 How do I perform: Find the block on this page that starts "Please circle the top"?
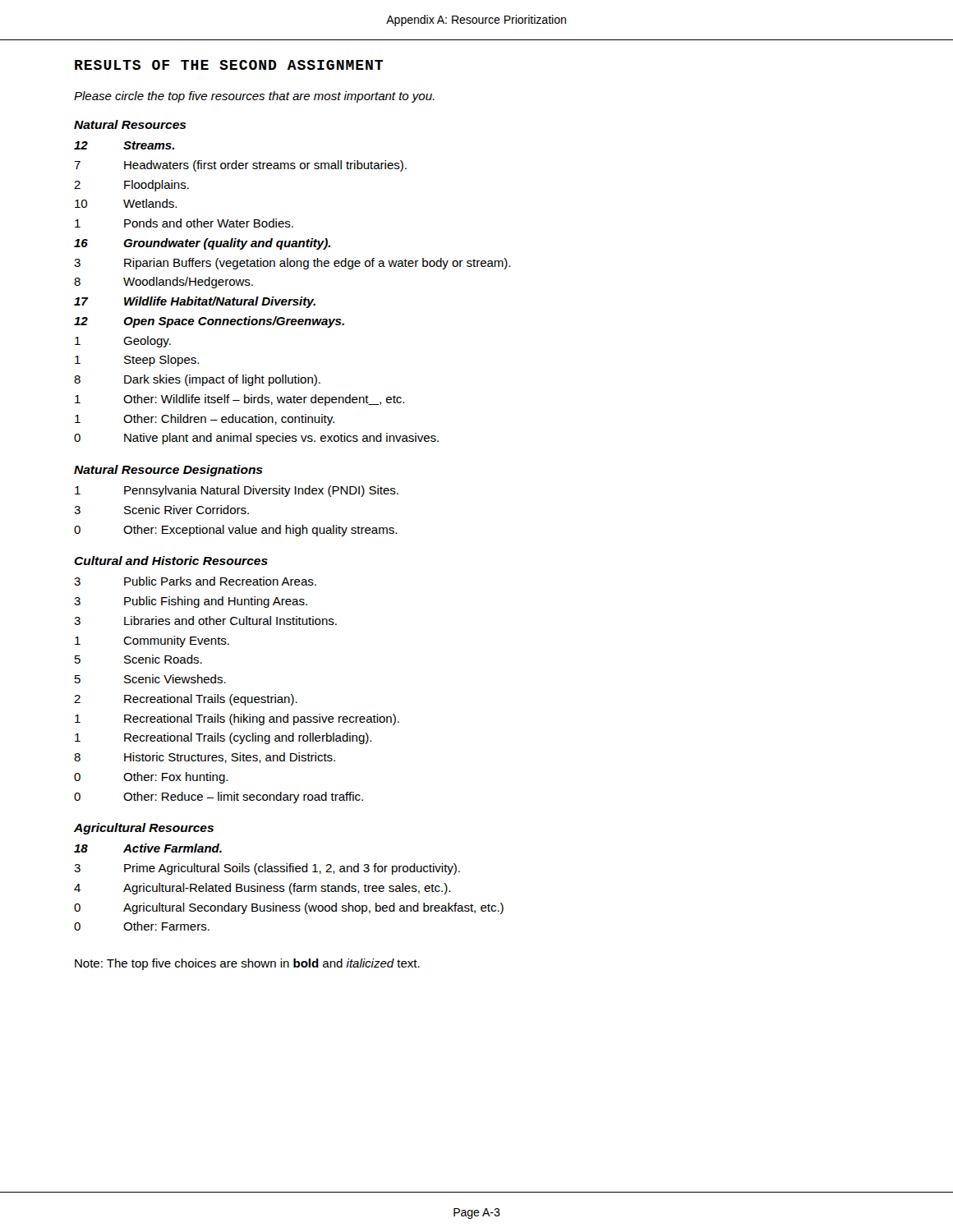coord(255,96)
